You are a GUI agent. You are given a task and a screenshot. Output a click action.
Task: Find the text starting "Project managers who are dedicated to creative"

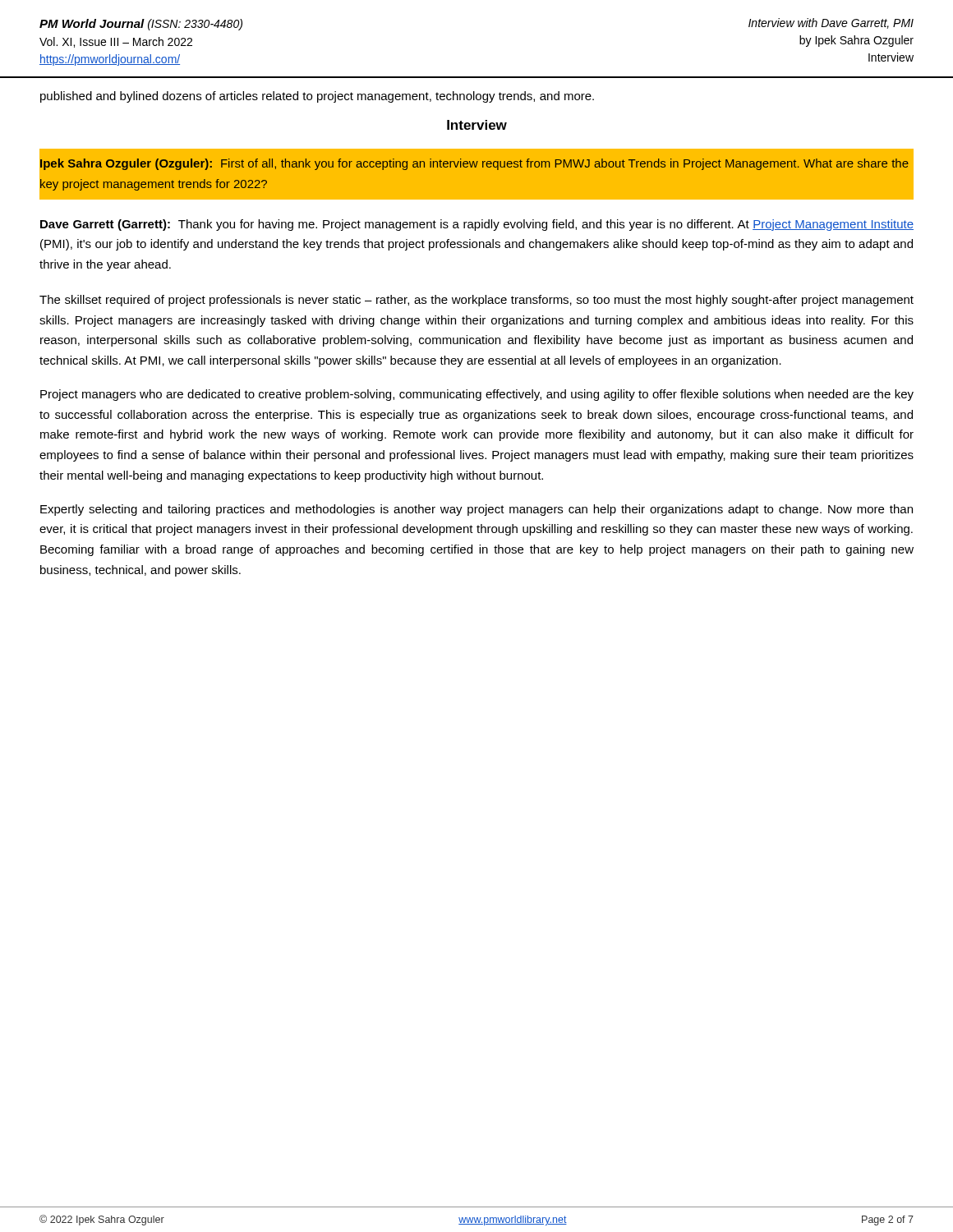476,434
